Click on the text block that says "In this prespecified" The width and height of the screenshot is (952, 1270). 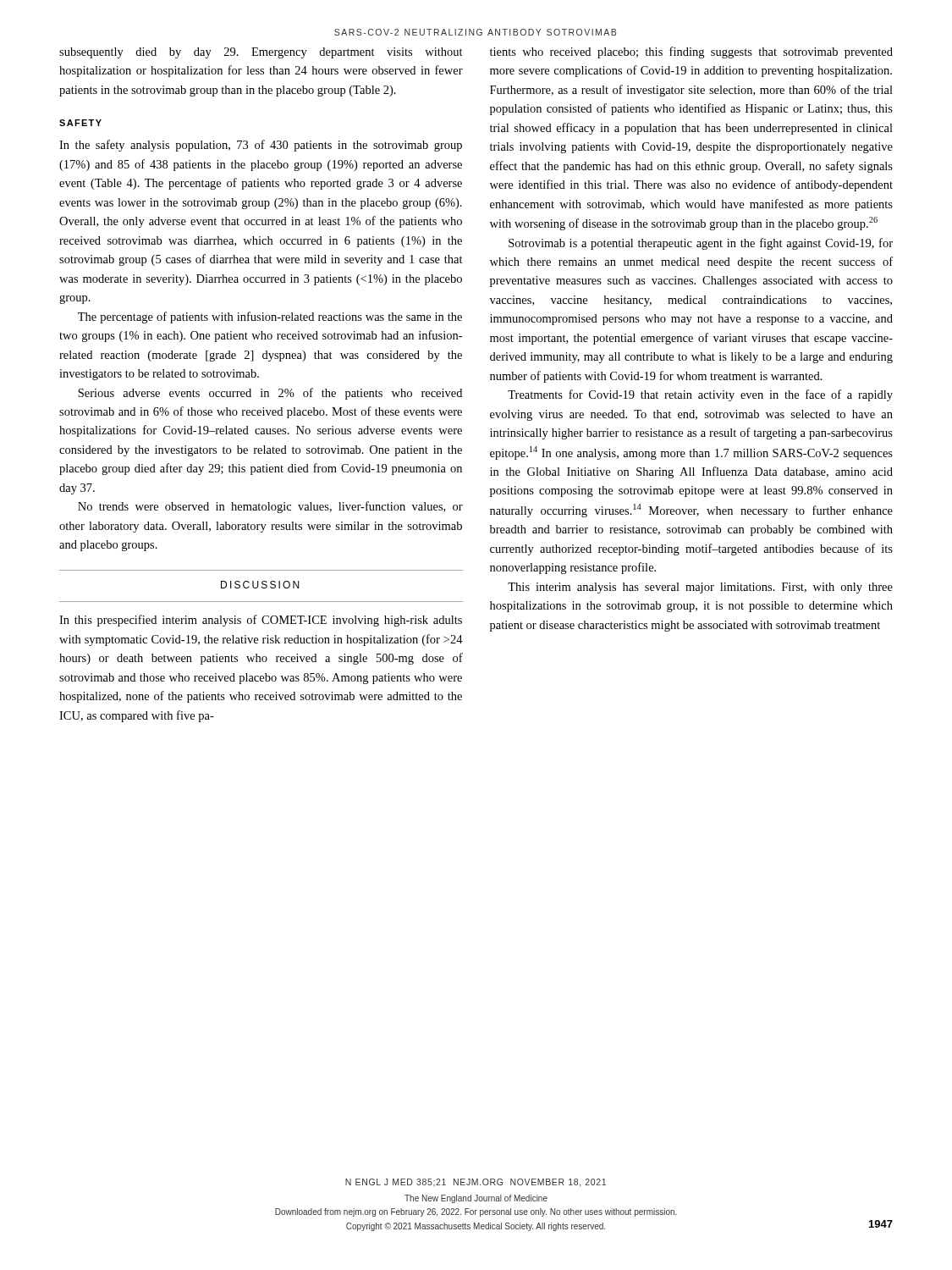(x=261, y=668)
